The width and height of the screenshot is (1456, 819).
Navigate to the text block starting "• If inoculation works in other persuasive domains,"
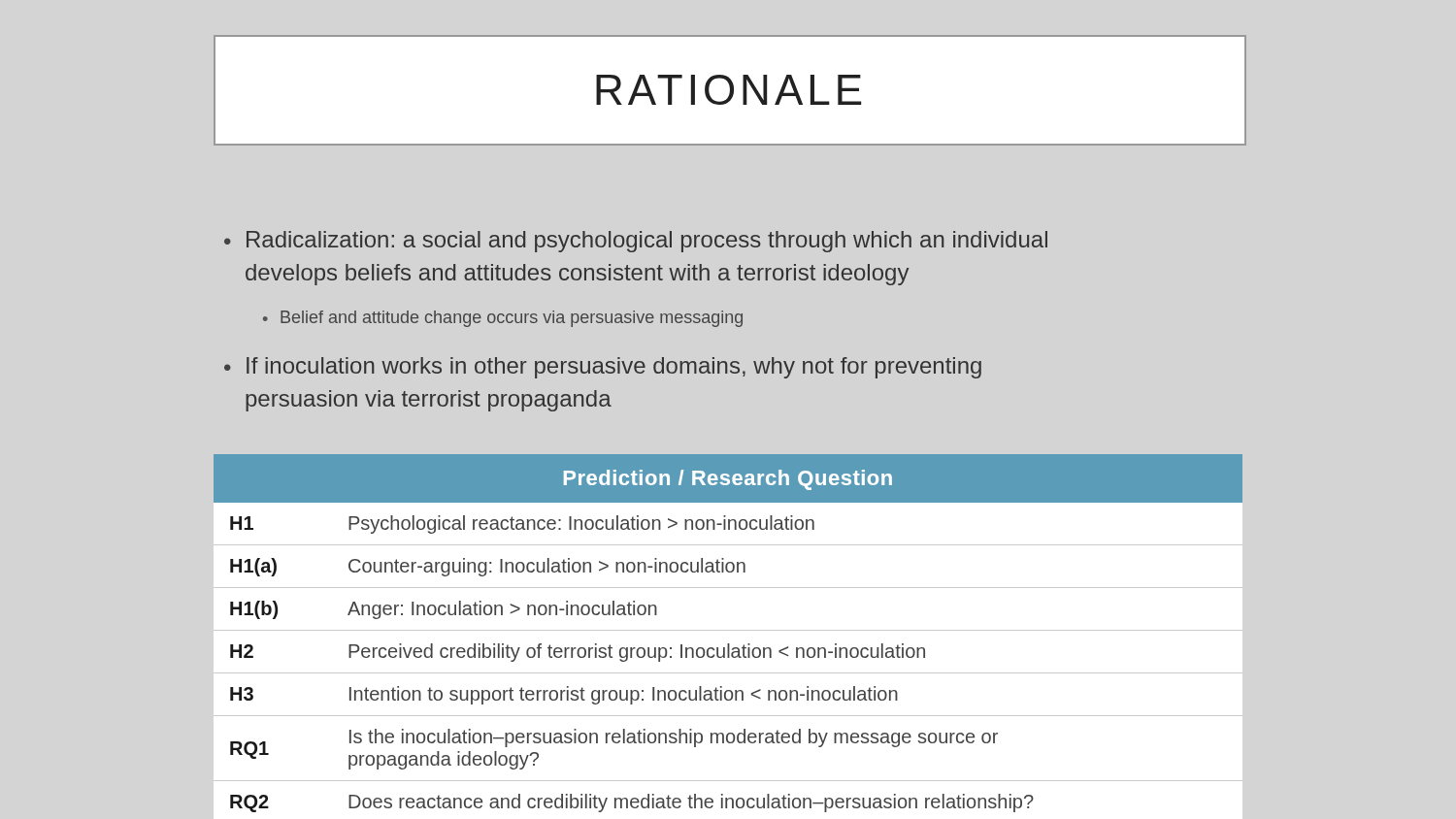click(603, 382)
